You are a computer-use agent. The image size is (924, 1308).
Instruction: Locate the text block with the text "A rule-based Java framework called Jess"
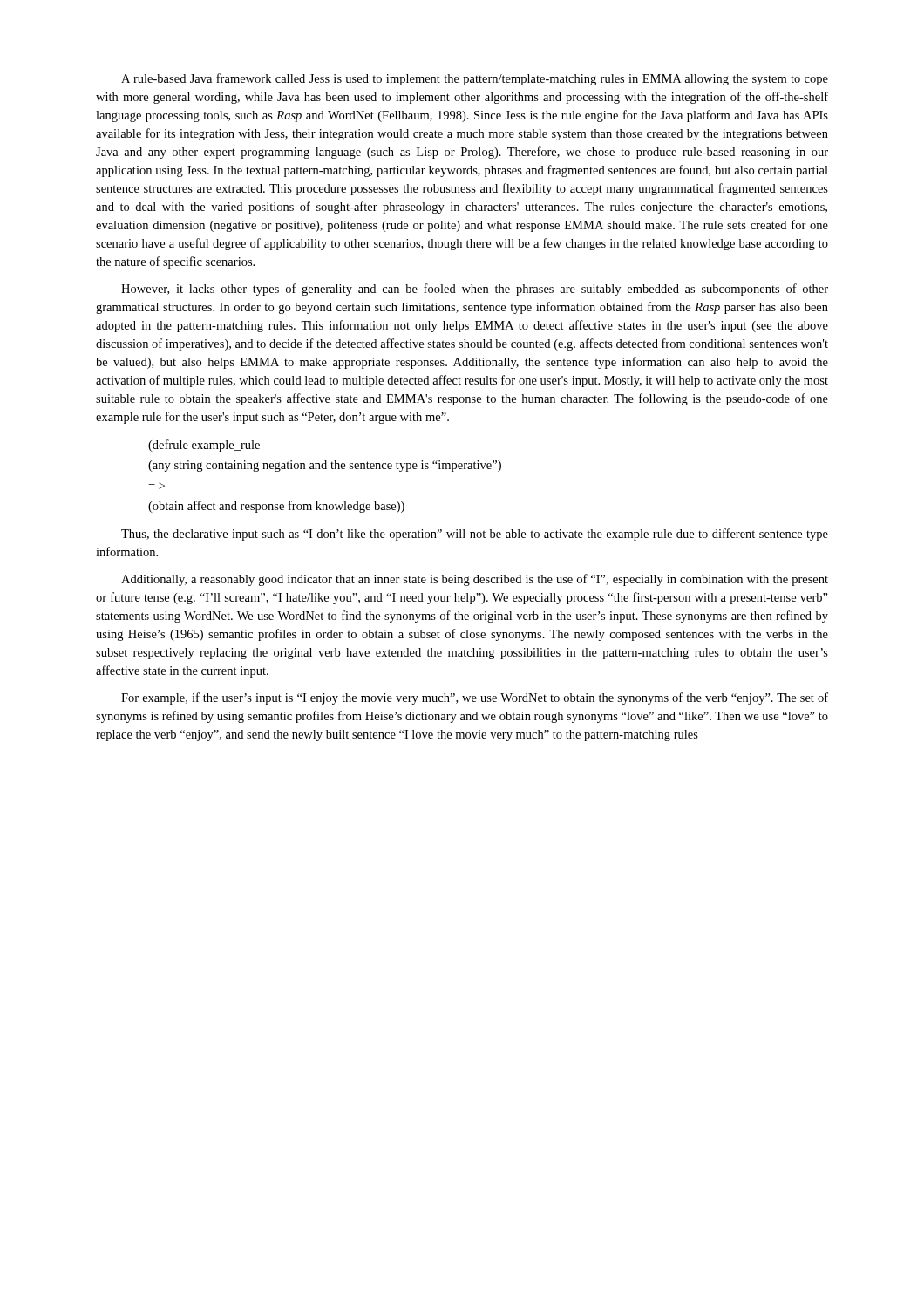click(x=462, y=248)
